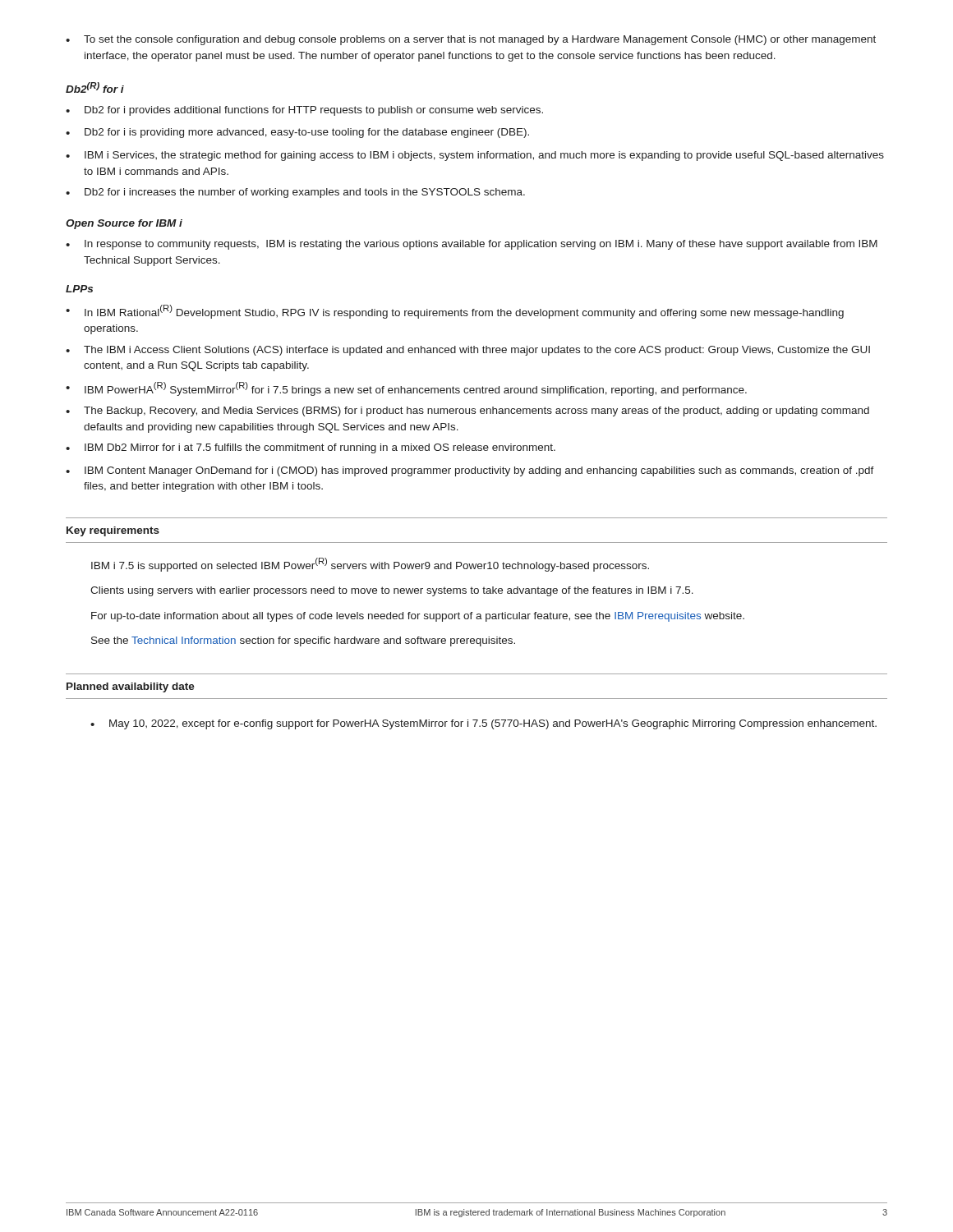953x1232 pixels.
Task: Select the passage starting "• IBM PowerHA(R) SystemMirror(R) for i 7.5"
Action: coord(476,388)
